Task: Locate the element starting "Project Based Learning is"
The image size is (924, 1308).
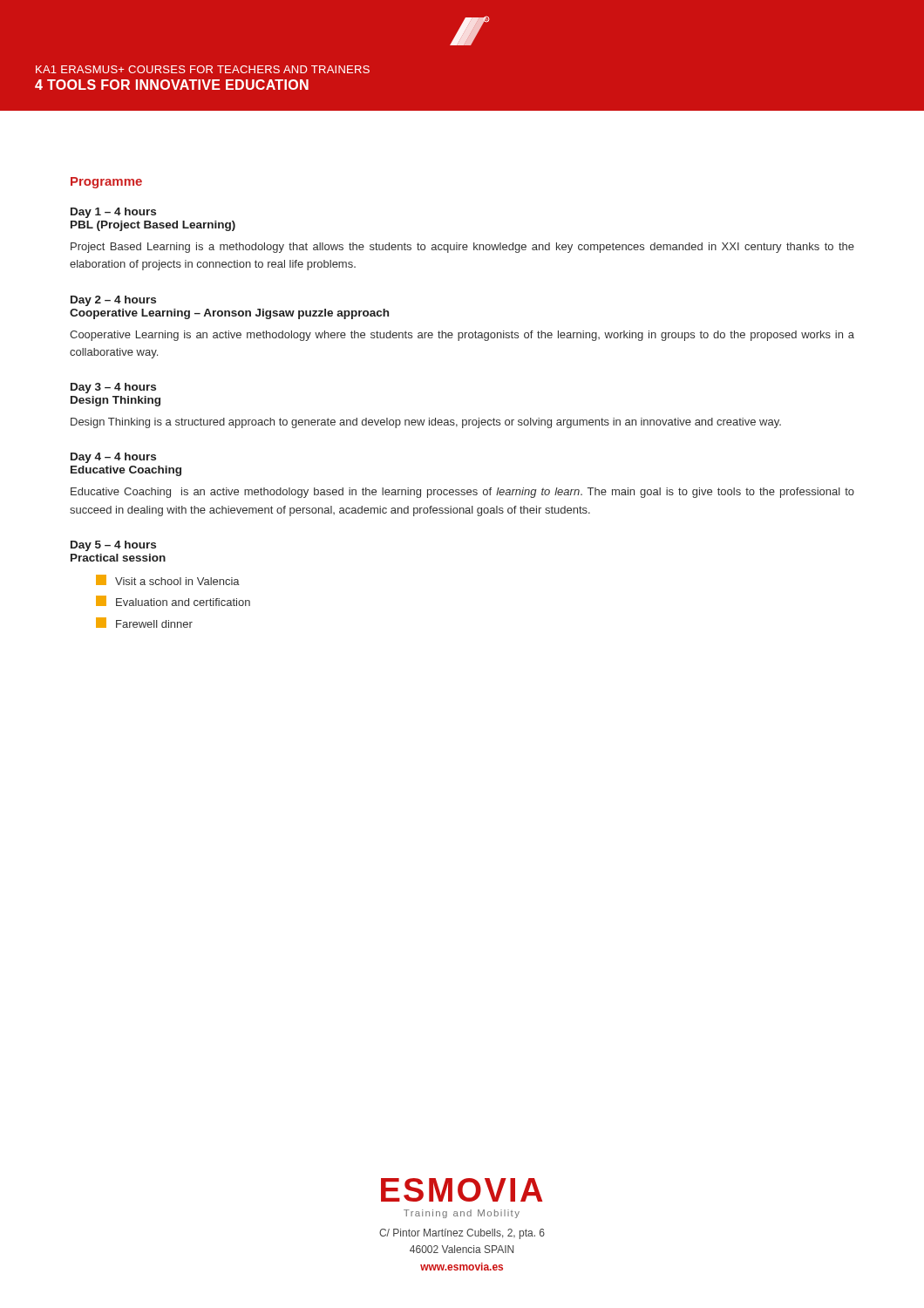Action: coord(462,255)
